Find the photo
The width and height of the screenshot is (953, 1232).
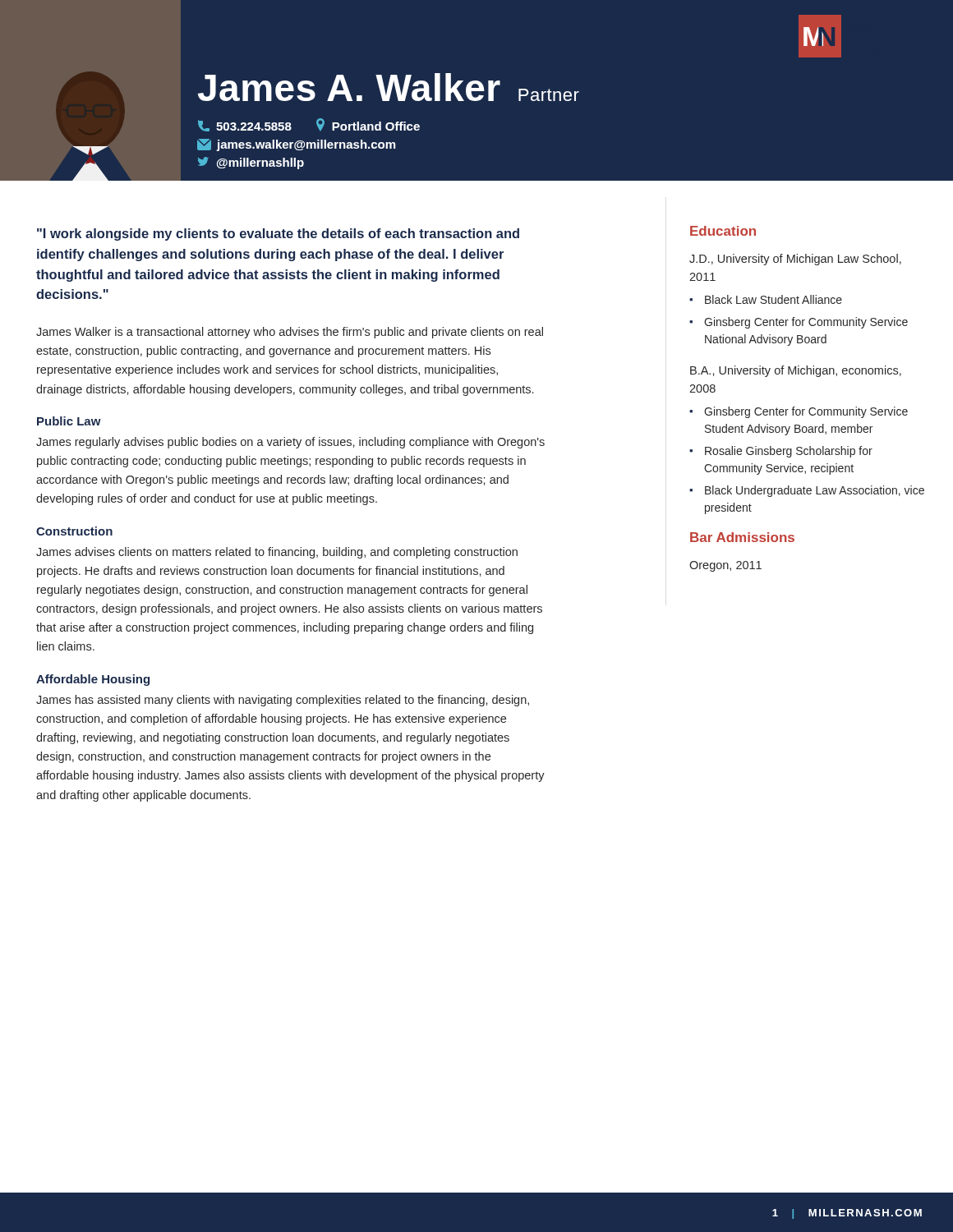[90, 90]
